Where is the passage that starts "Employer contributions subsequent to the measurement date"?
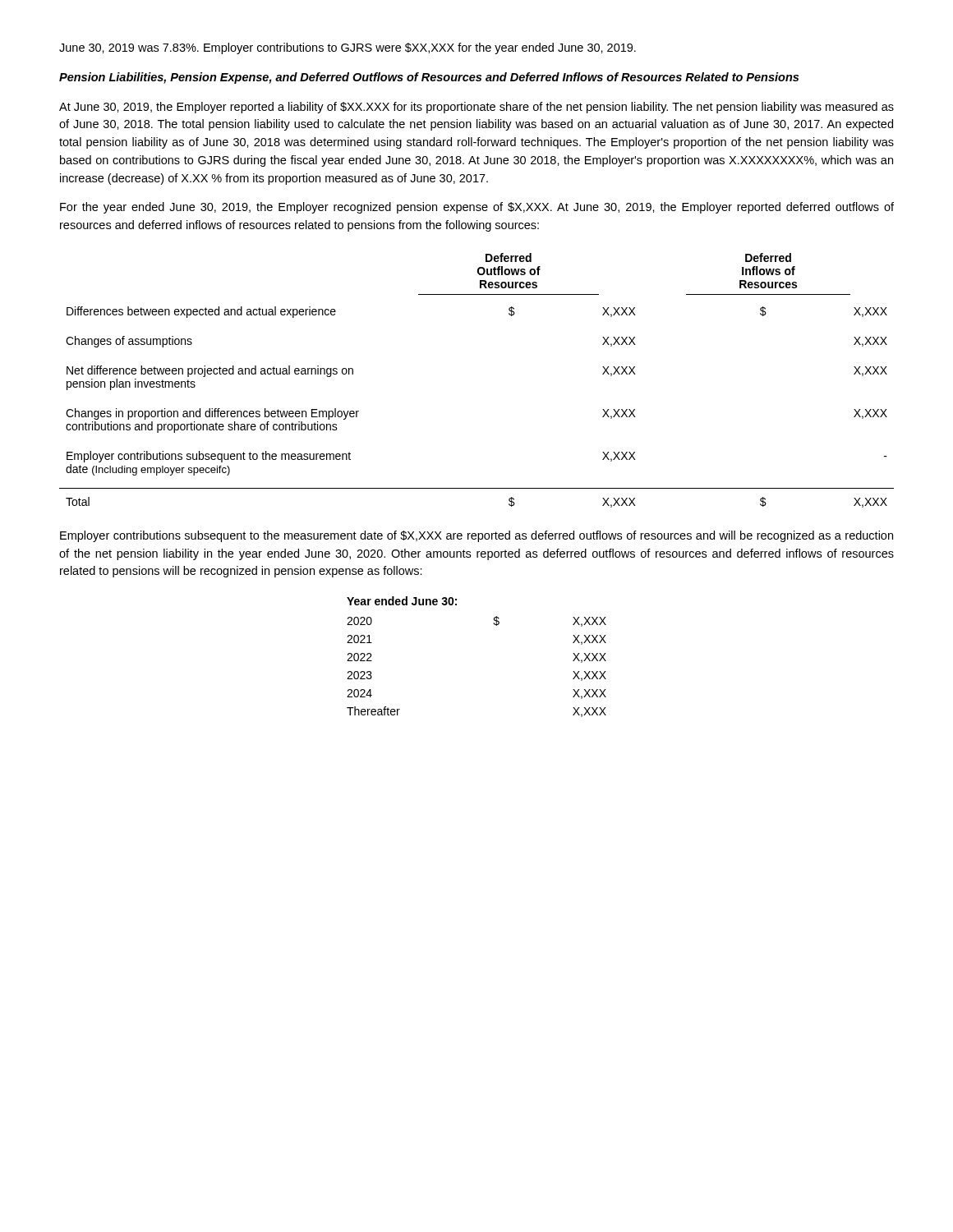This screenshot has height=1232, width=953. coord(476,553)
